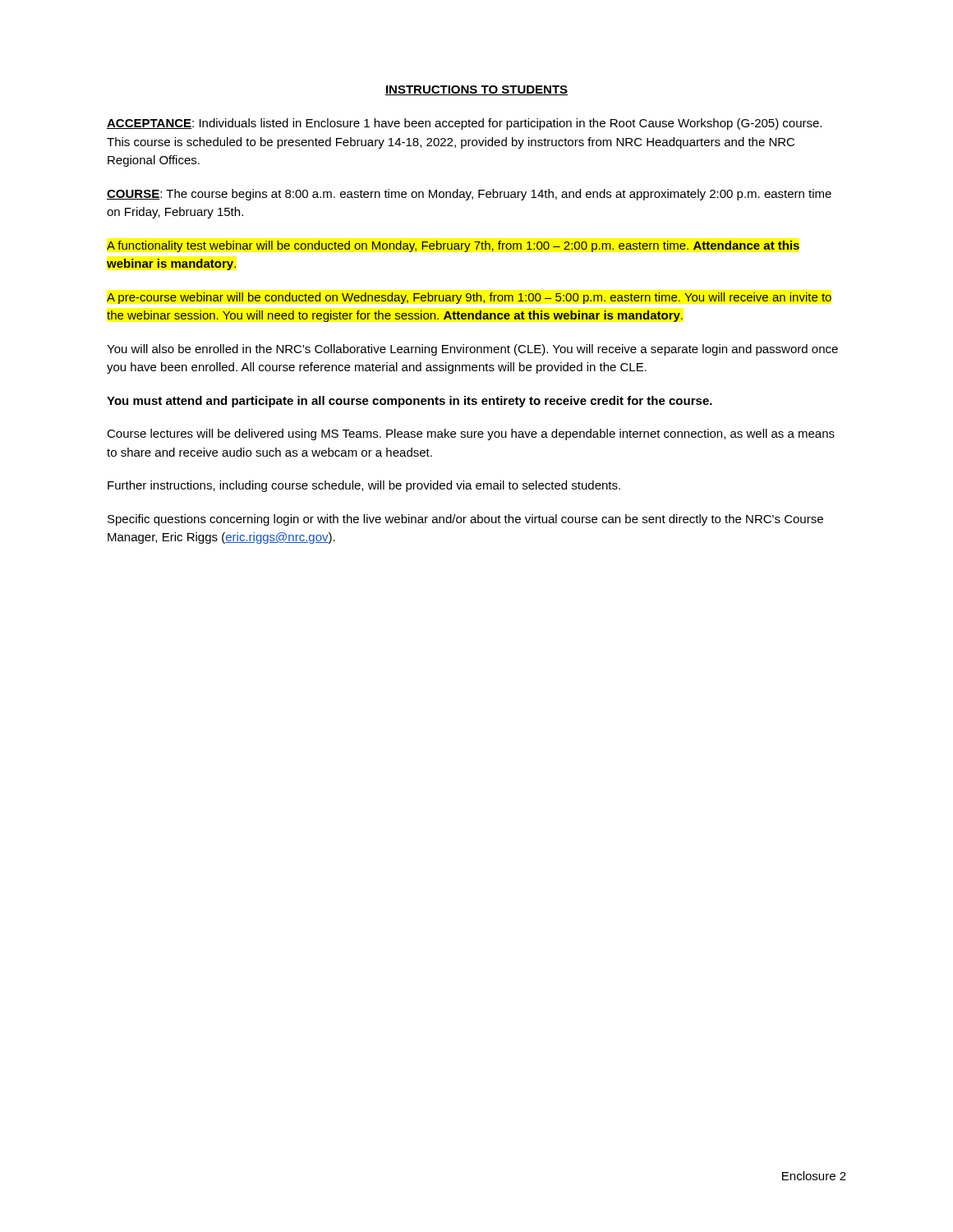Click on the passage starting "ACCEPTANCE: Individuals listed in"

click(x=465, y=141)
